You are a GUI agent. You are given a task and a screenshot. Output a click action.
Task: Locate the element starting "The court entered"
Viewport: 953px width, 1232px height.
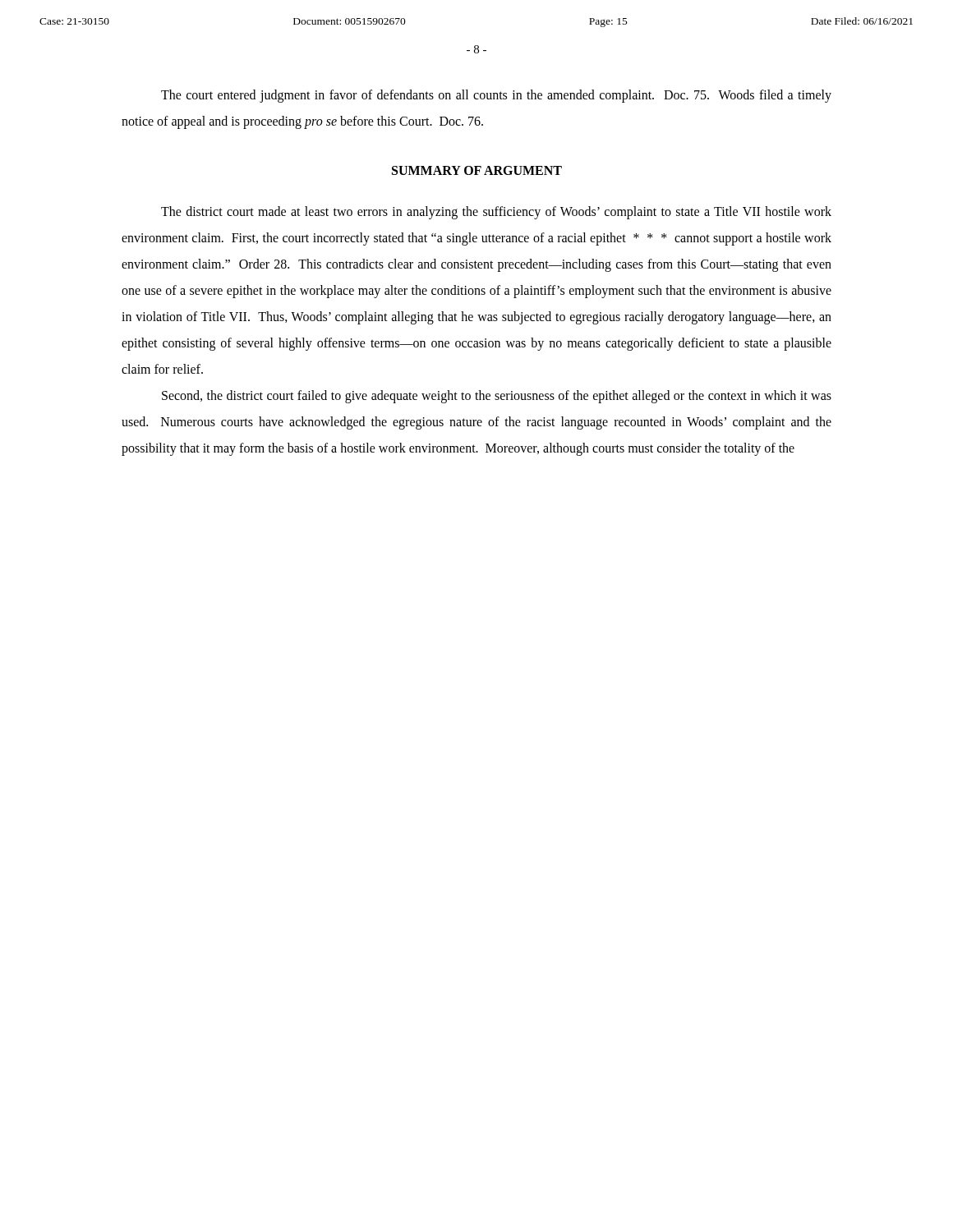point(476,108)
